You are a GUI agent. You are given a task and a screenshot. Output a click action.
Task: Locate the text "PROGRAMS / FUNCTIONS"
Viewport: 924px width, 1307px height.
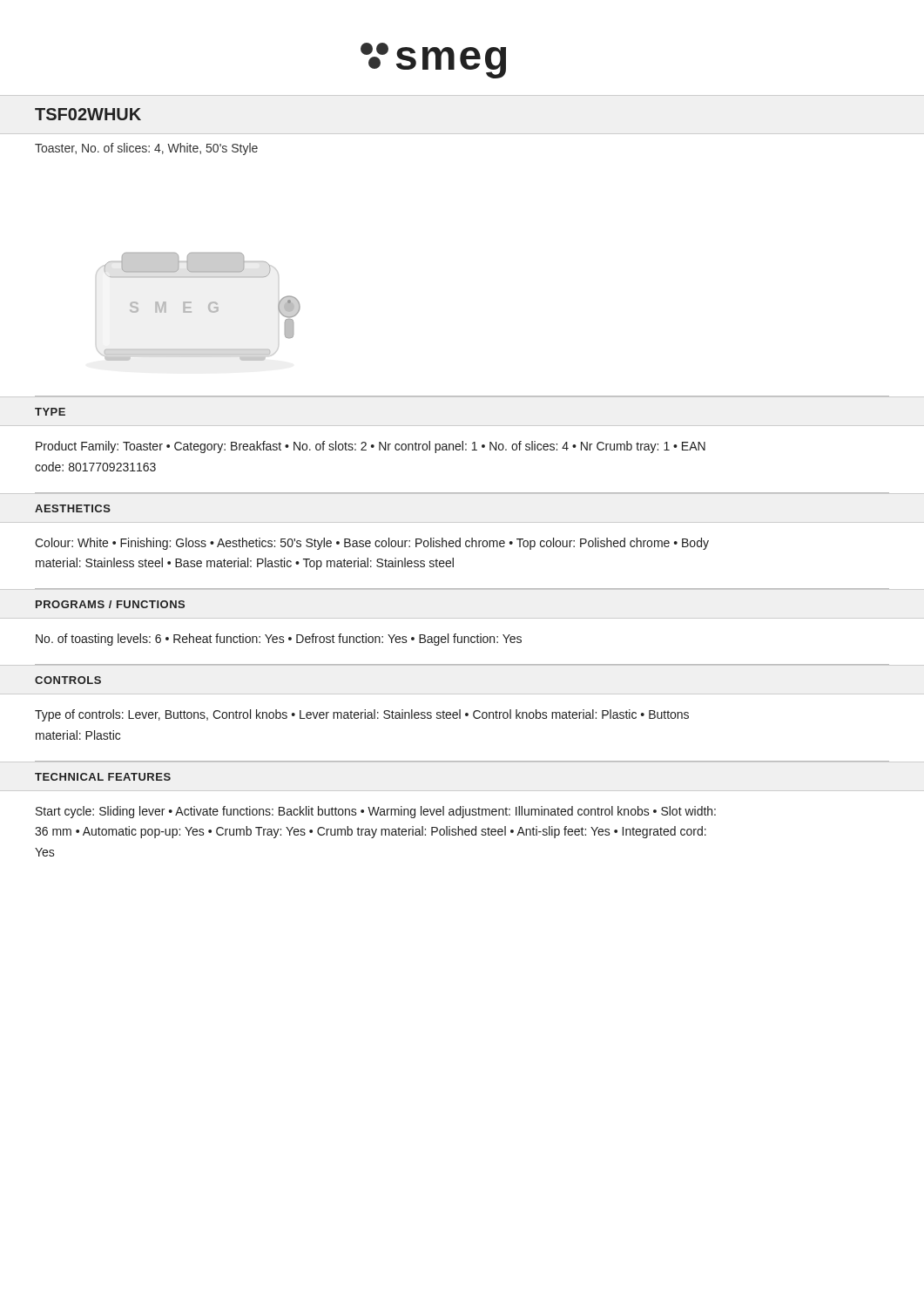(x=110, y=604)
